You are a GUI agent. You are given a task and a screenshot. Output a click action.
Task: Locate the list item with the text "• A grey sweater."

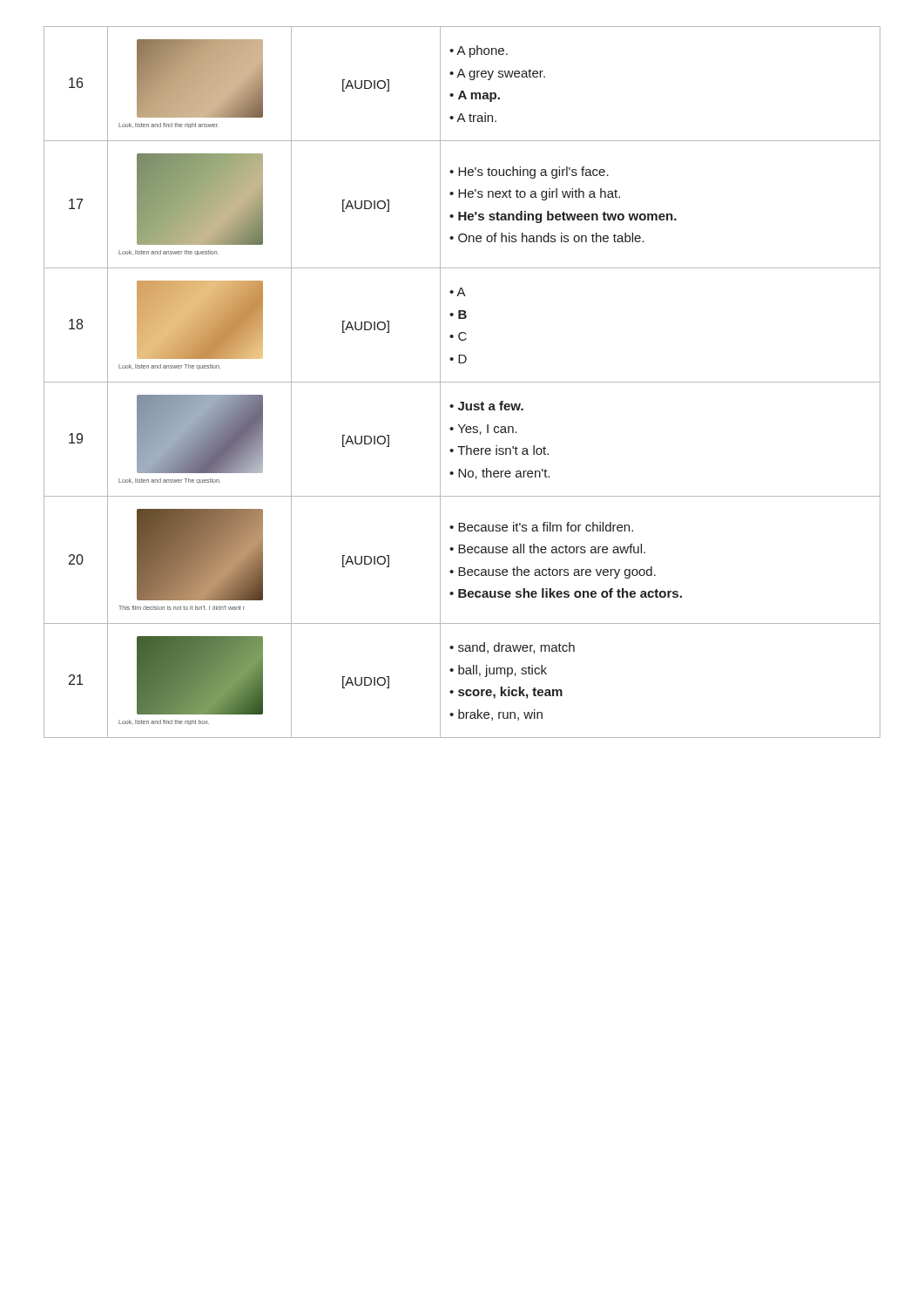tap(498, 72)
